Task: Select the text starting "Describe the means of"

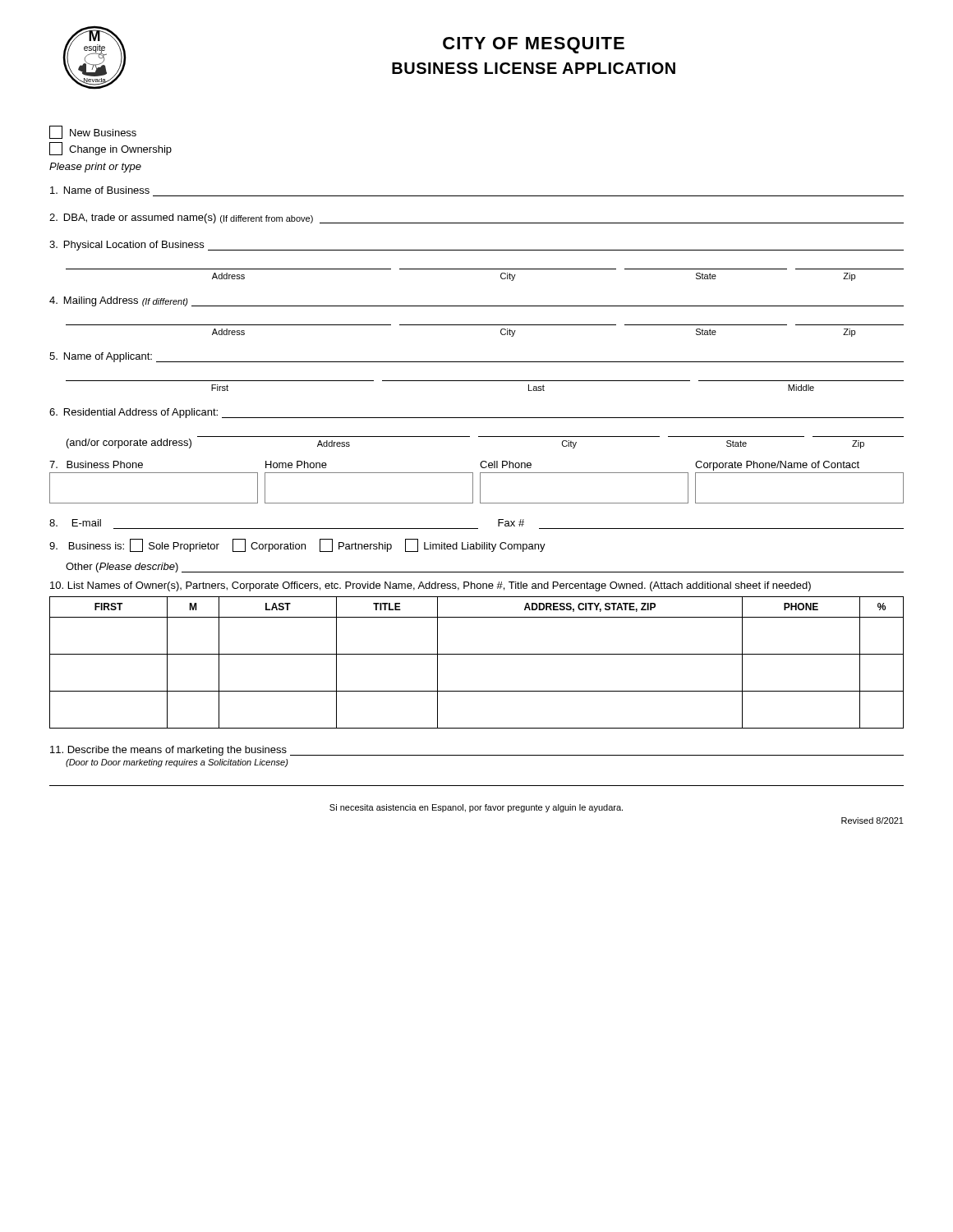Action: [x=476, y=763]
